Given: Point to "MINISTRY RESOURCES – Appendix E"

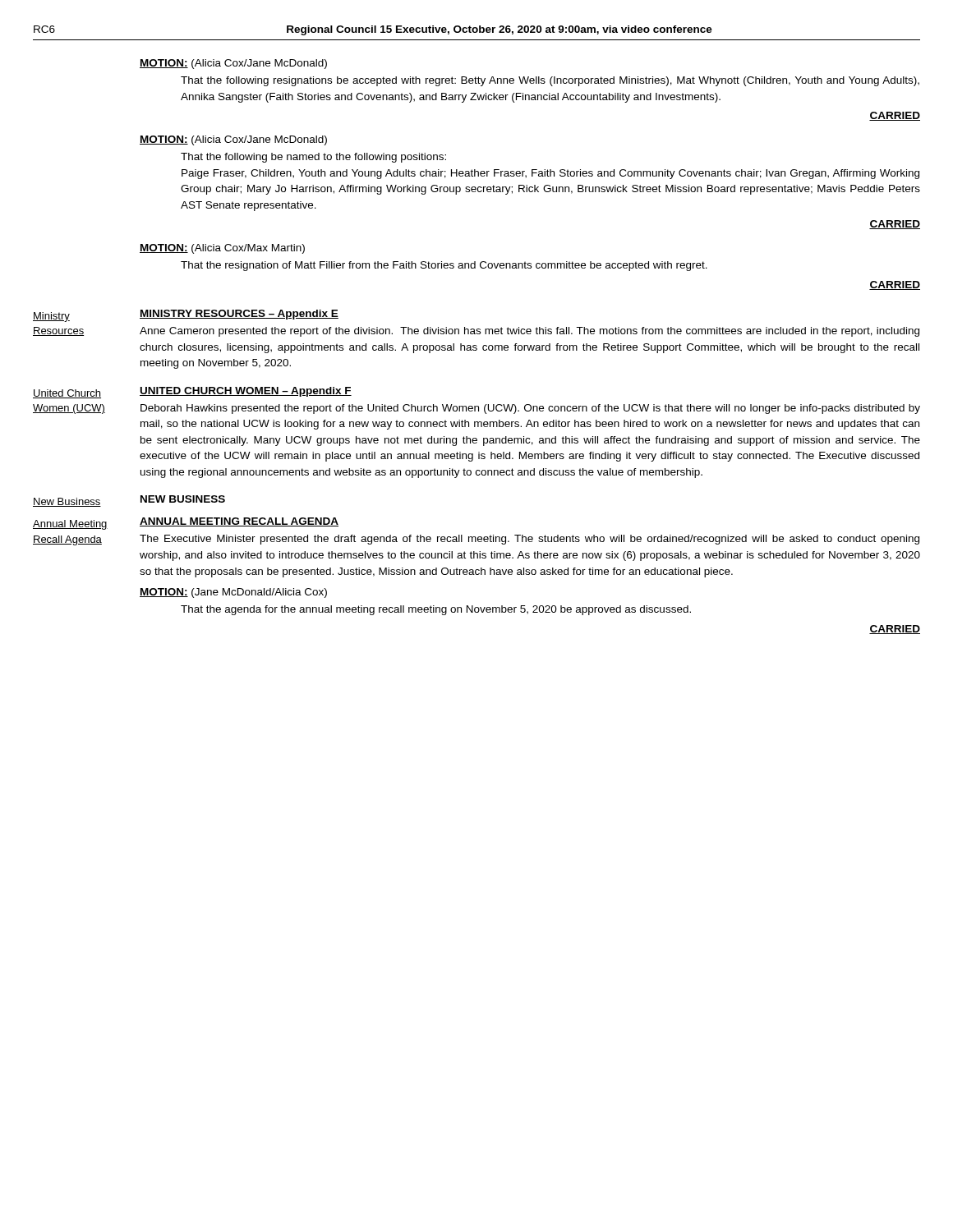Looking at the screenshot, I should coord(239,313).
